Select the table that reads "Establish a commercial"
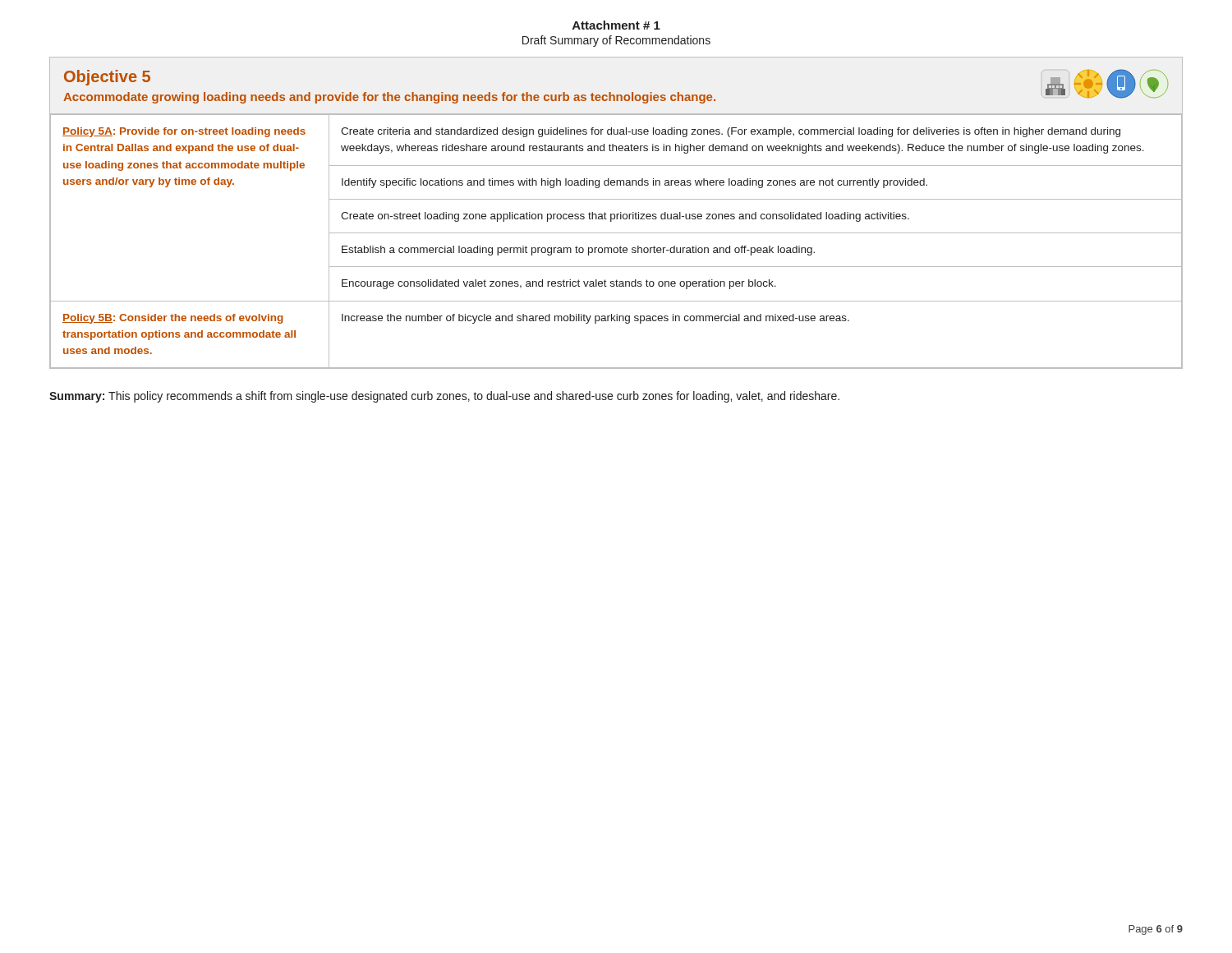Viewport: 1232px width, 953px height. (616, 241)
